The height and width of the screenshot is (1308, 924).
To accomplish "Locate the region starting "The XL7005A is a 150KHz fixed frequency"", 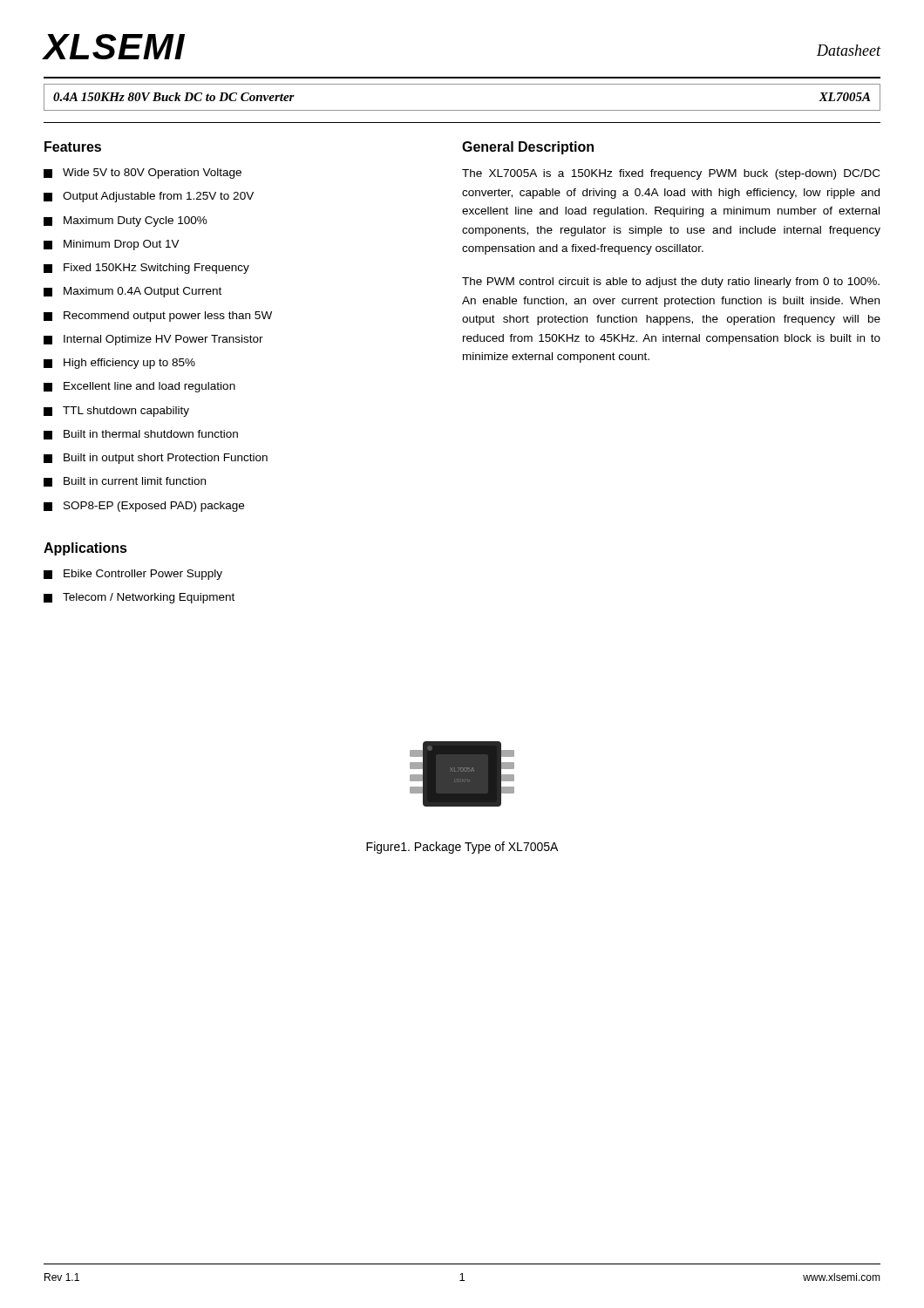I will coord(671,211).
